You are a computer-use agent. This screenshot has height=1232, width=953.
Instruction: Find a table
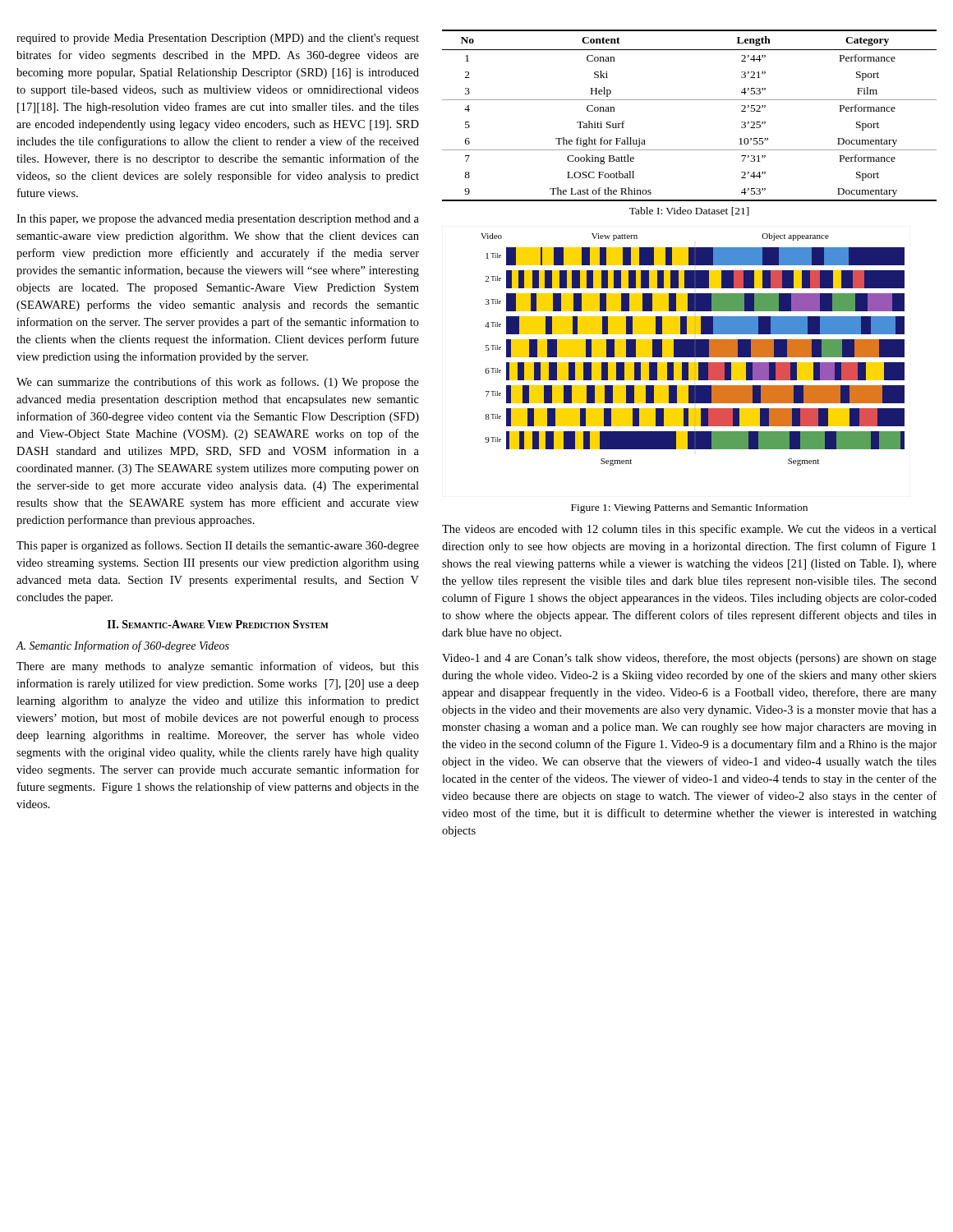689,115
